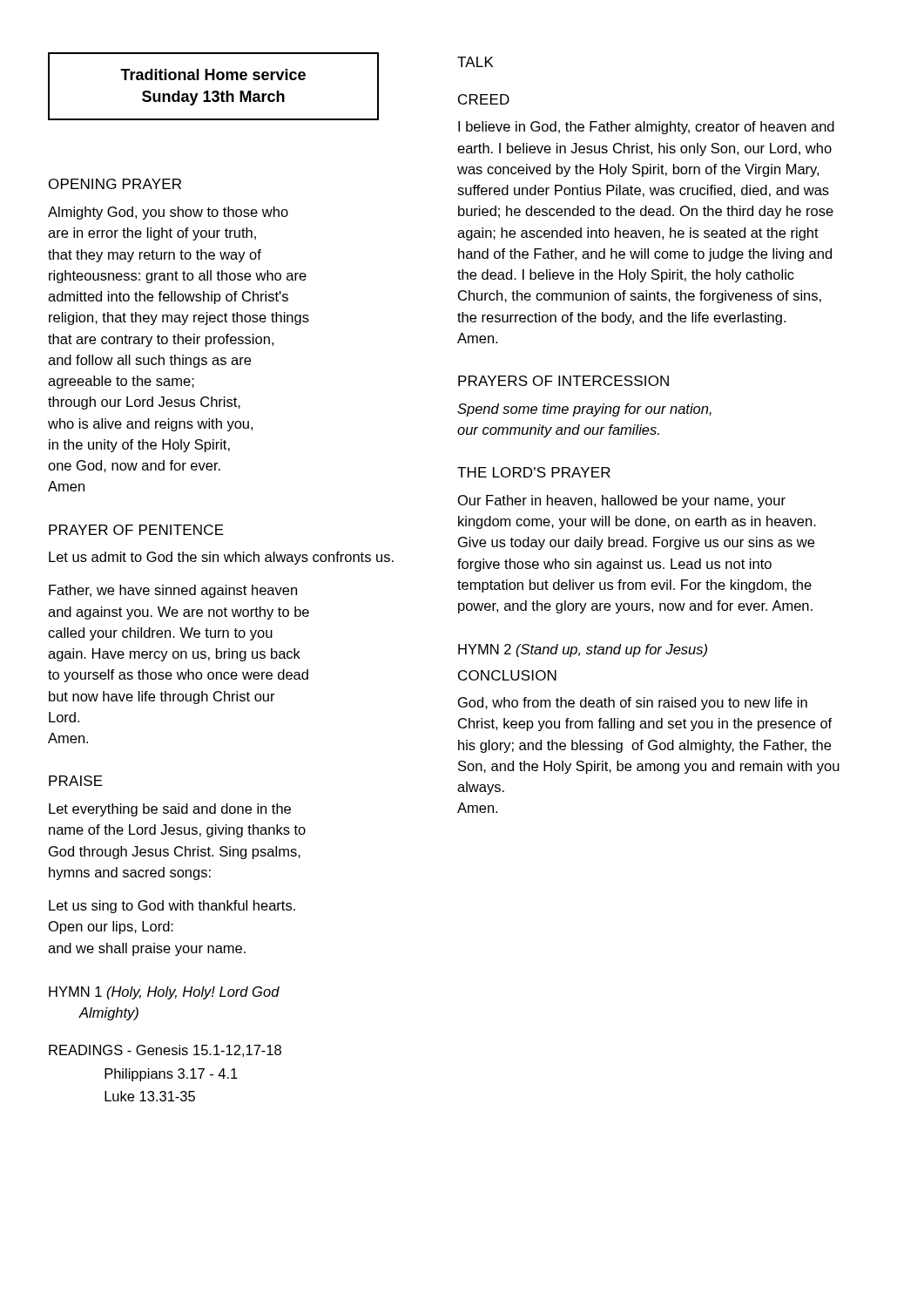Locate the text "HYMN 2 (Stand up, stand up for Jesus)"
The height and width of the screenshot is (1307, 924).
(583, 649)
